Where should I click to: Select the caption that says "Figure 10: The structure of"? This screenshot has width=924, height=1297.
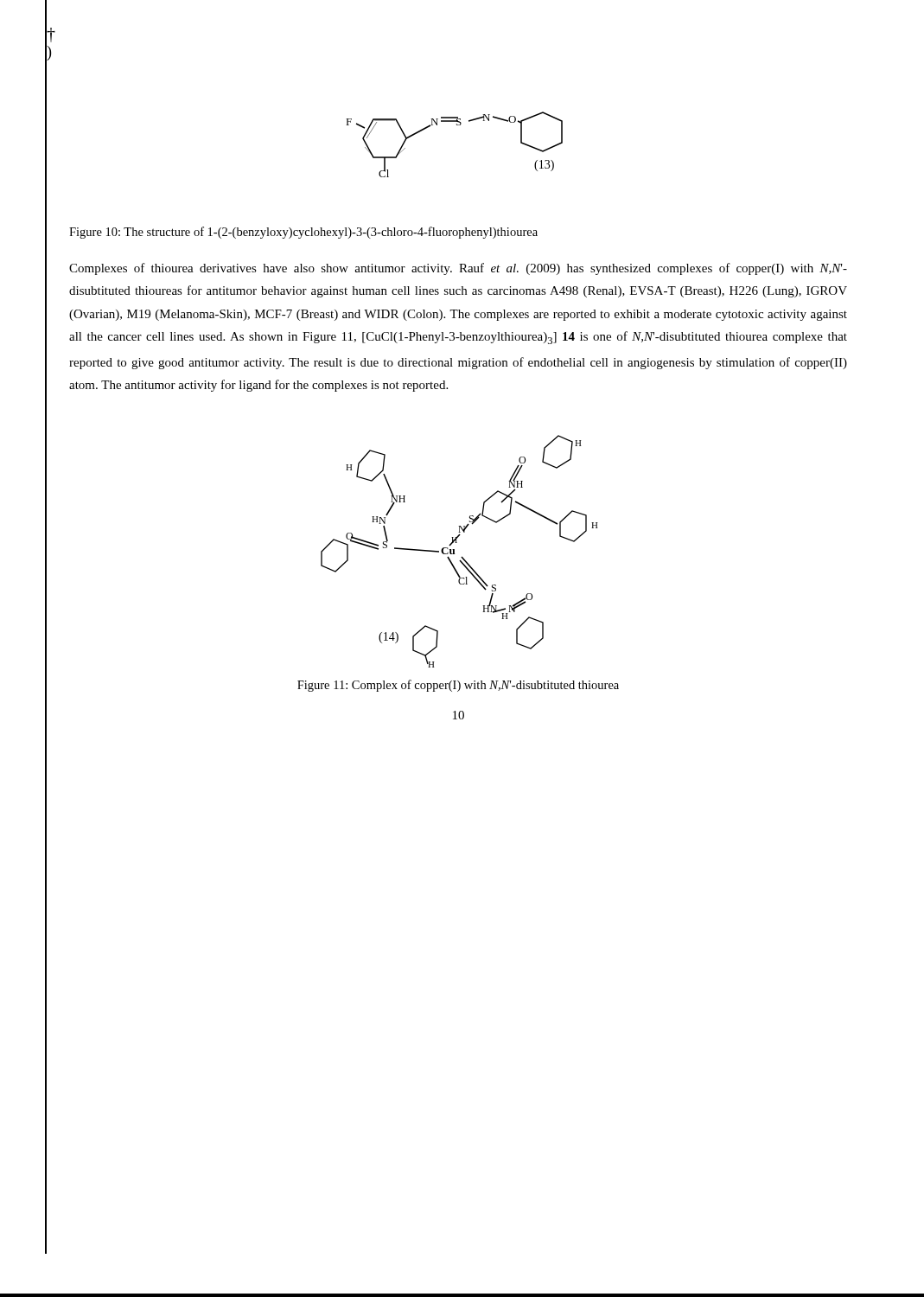click(303, 232)
